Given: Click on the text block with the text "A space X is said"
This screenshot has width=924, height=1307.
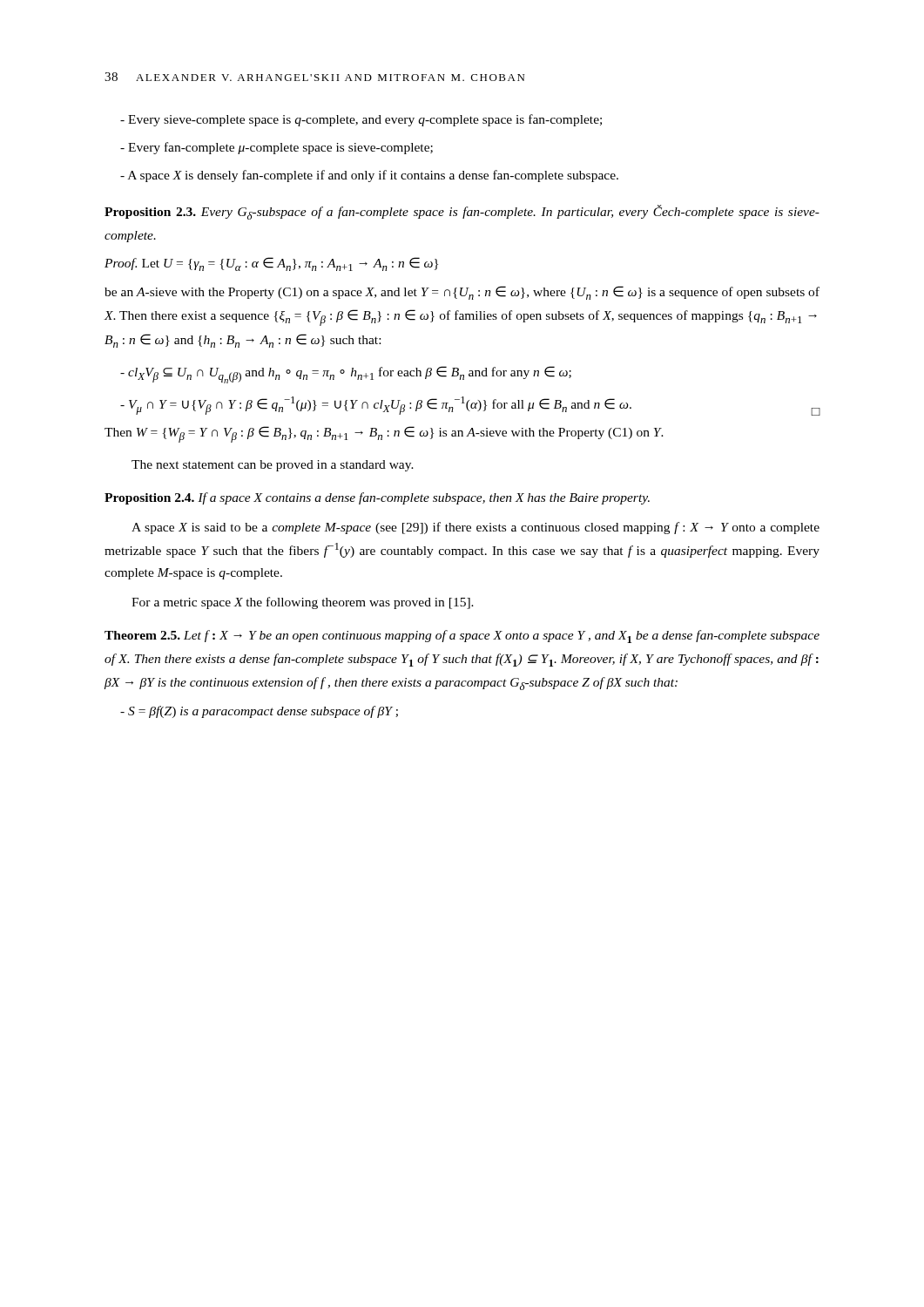Looking at the screenshot, I should 462,549.
